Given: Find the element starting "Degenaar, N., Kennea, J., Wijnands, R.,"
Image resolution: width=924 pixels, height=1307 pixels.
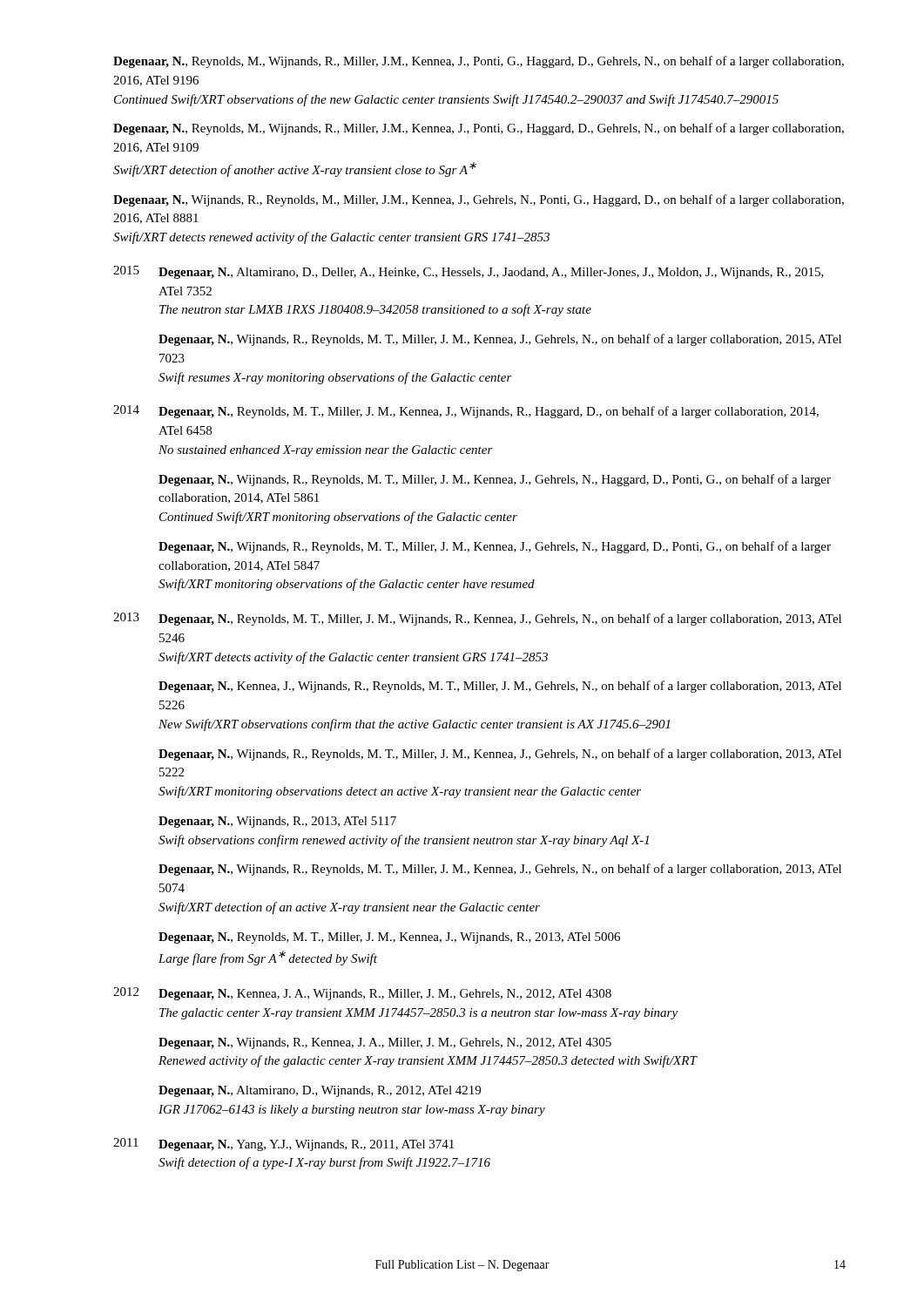Looking at the screenshot, I should coord(500,687).
